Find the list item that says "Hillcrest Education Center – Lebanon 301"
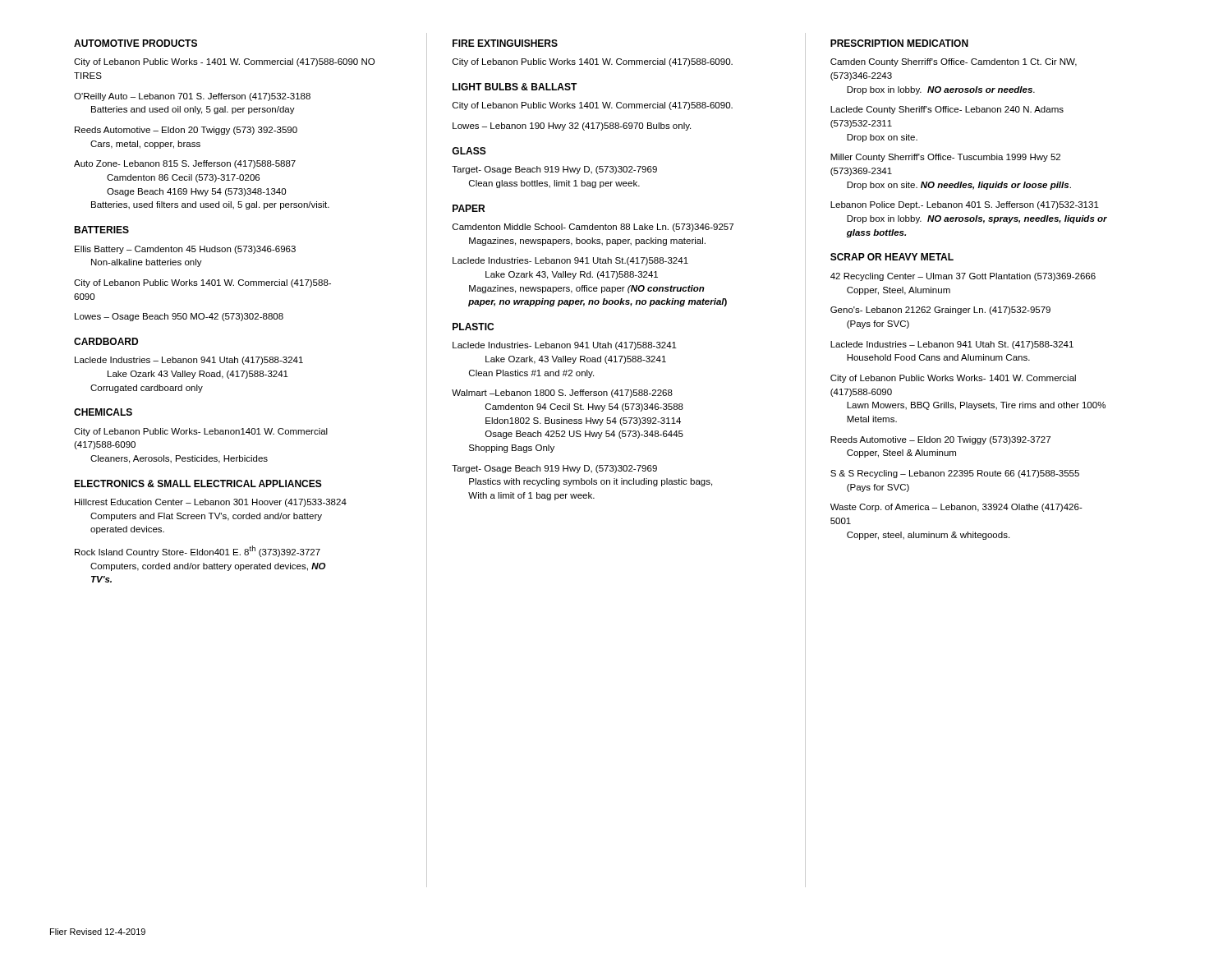 [210, 516]
